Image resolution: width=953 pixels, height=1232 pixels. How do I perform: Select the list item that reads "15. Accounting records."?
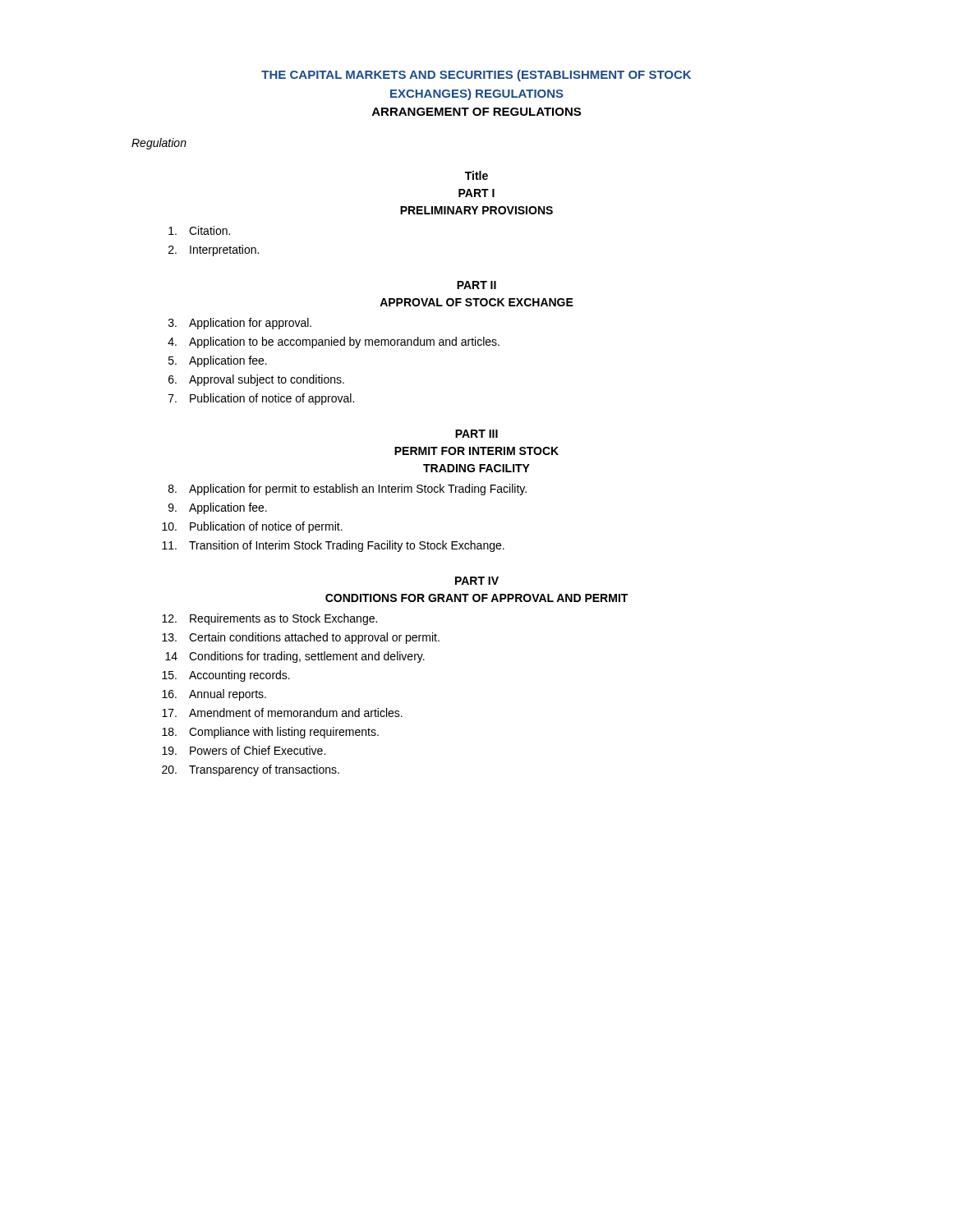(x=226, y=676)
